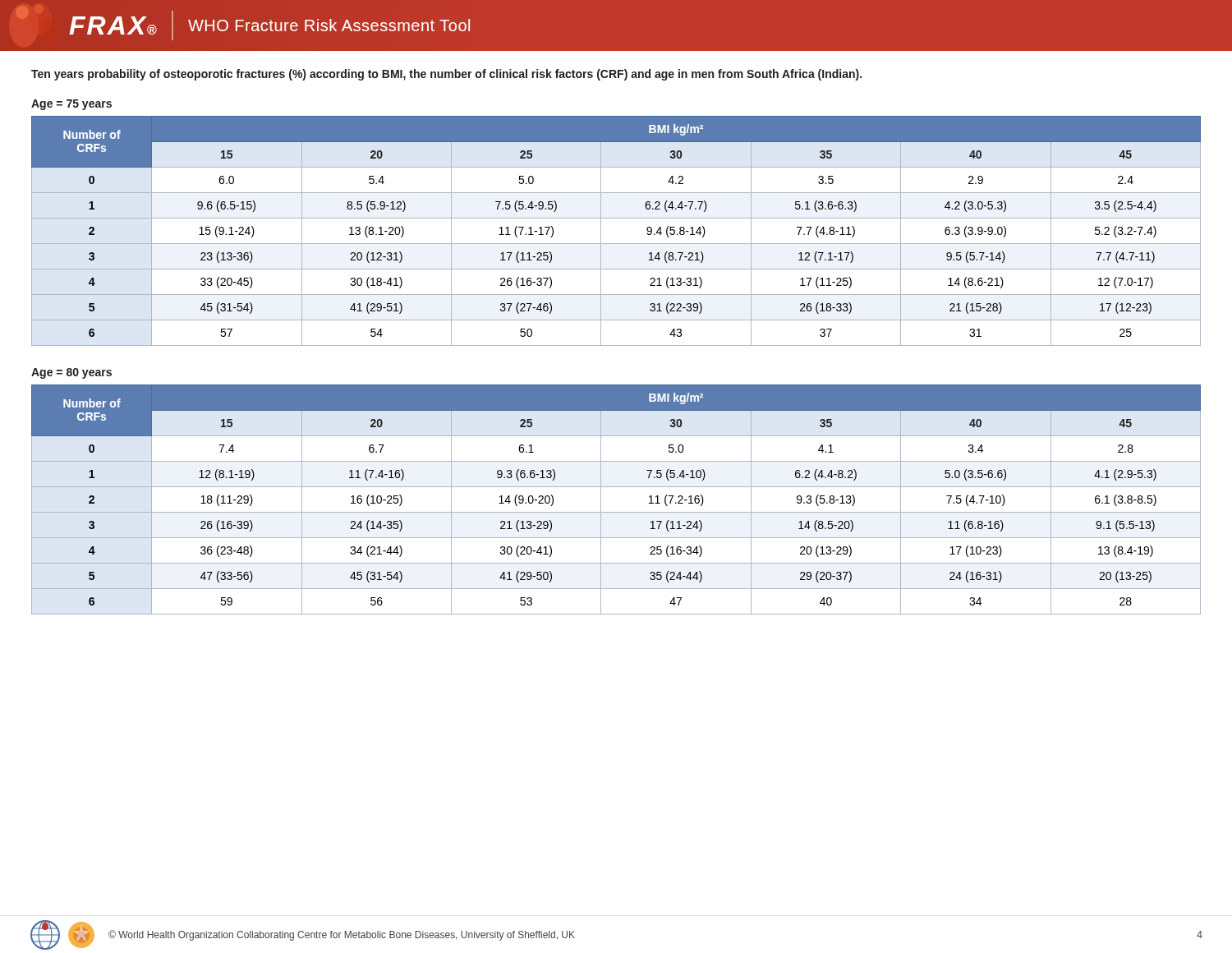Locate the text block that says "Ten years probability of osteoporotic fractures (%) according"
1232x953 pixels.
[x=447, y=74]
